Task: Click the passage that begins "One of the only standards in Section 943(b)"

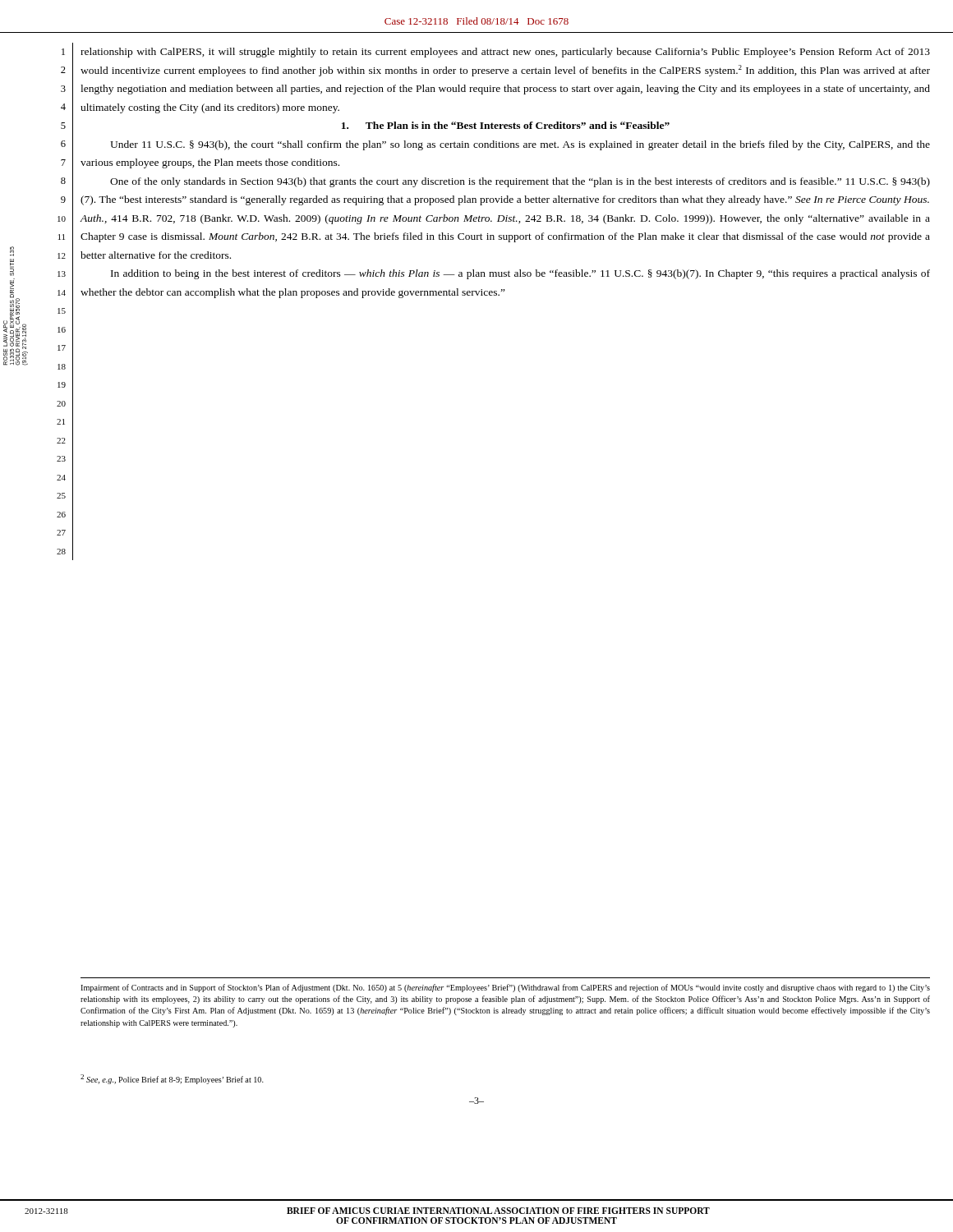Action: 505,218
